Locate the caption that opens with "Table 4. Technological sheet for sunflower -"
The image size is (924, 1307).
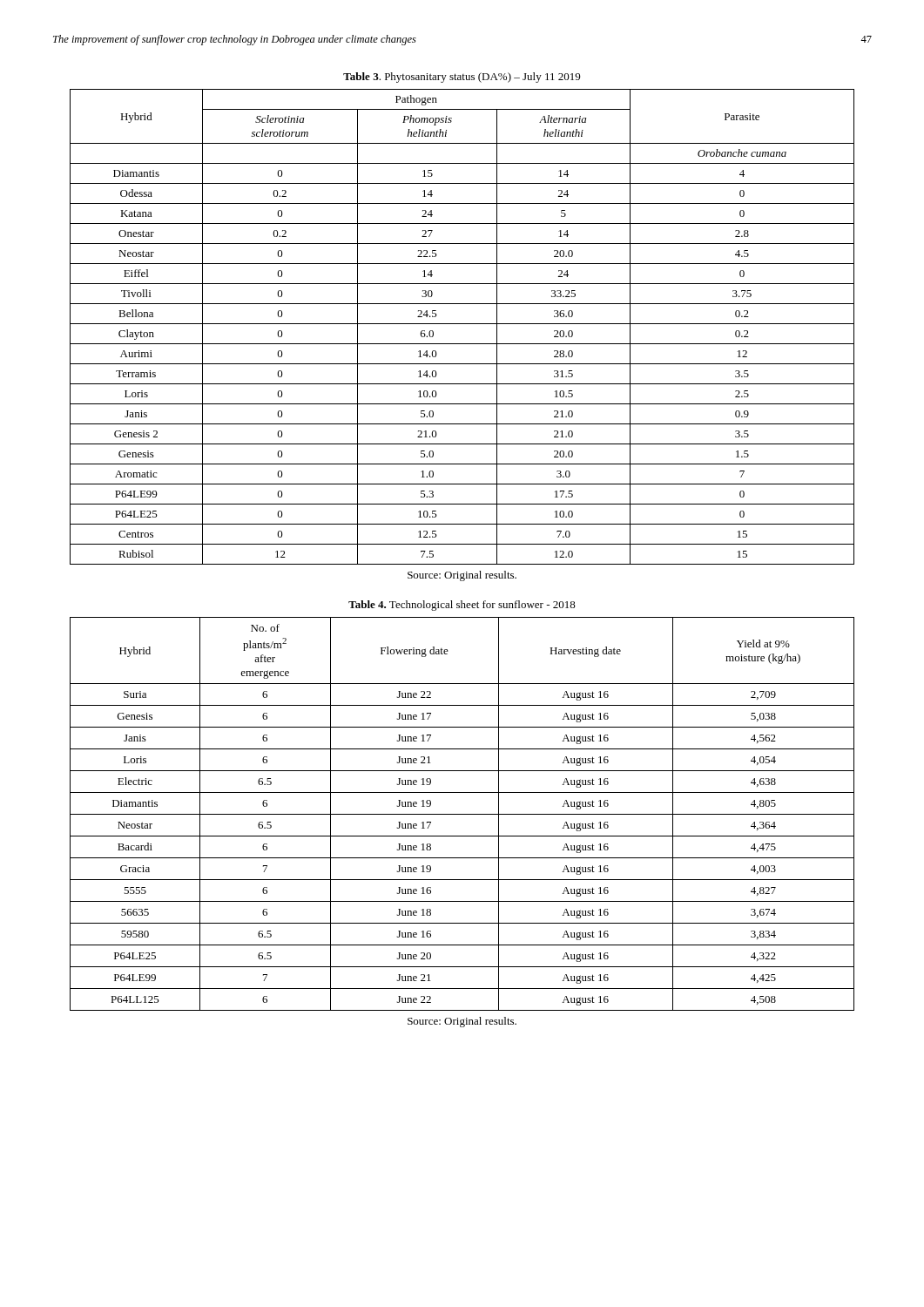point(462,604)
